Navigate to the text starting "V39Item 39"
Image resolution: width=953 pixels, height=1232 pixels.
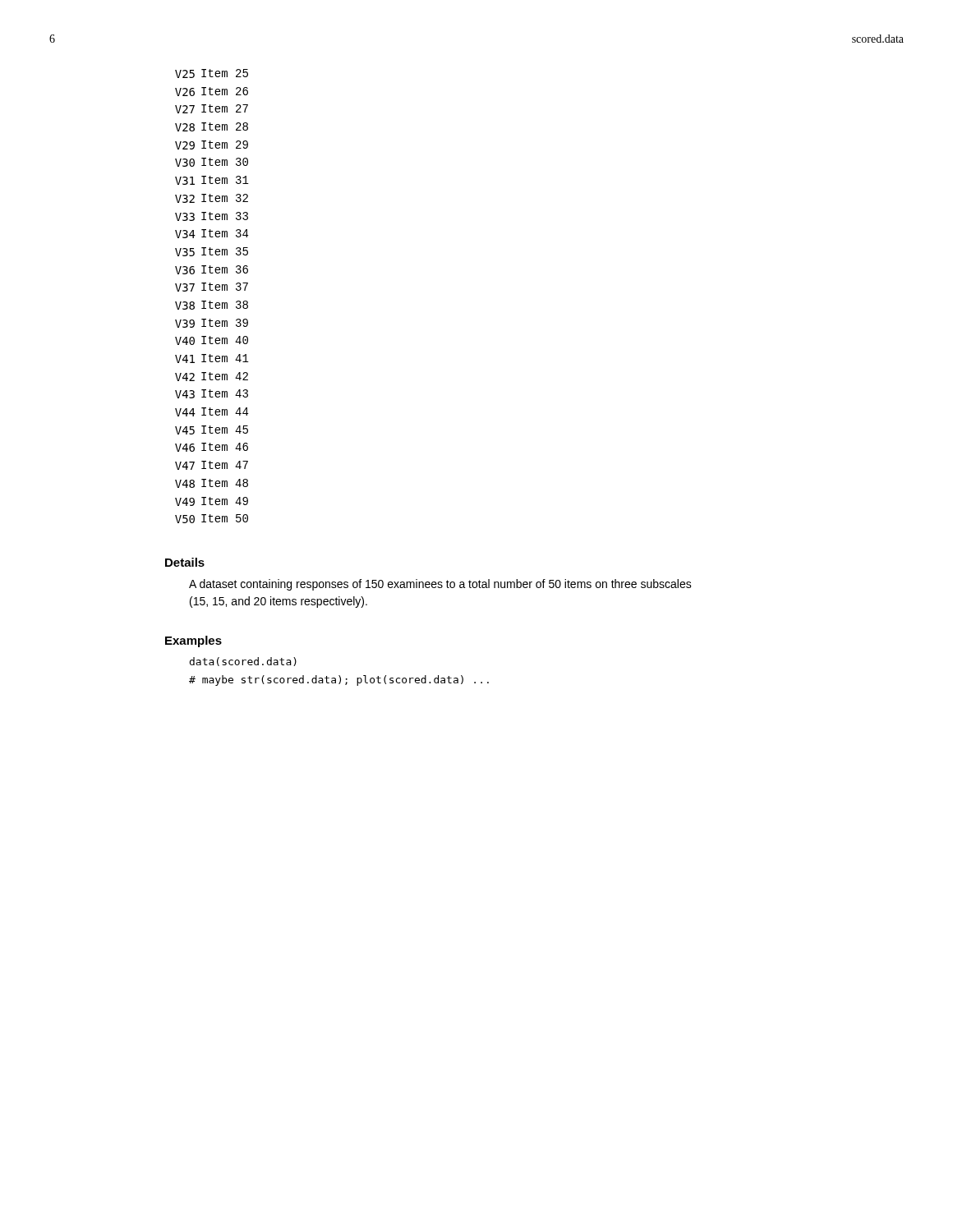[207, 324]
